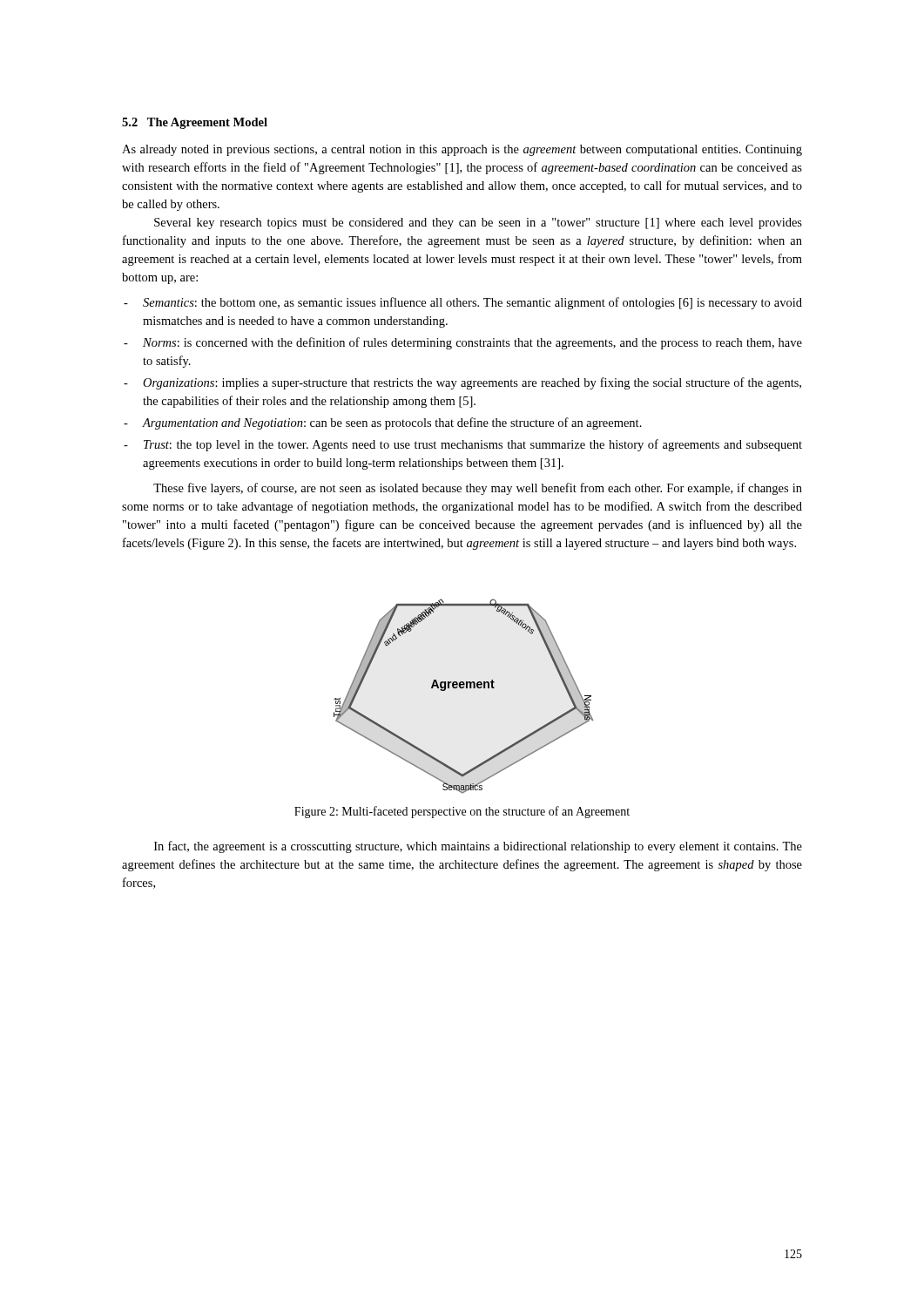Select the list item that says "- Organizations: implies"

[462, 392]
